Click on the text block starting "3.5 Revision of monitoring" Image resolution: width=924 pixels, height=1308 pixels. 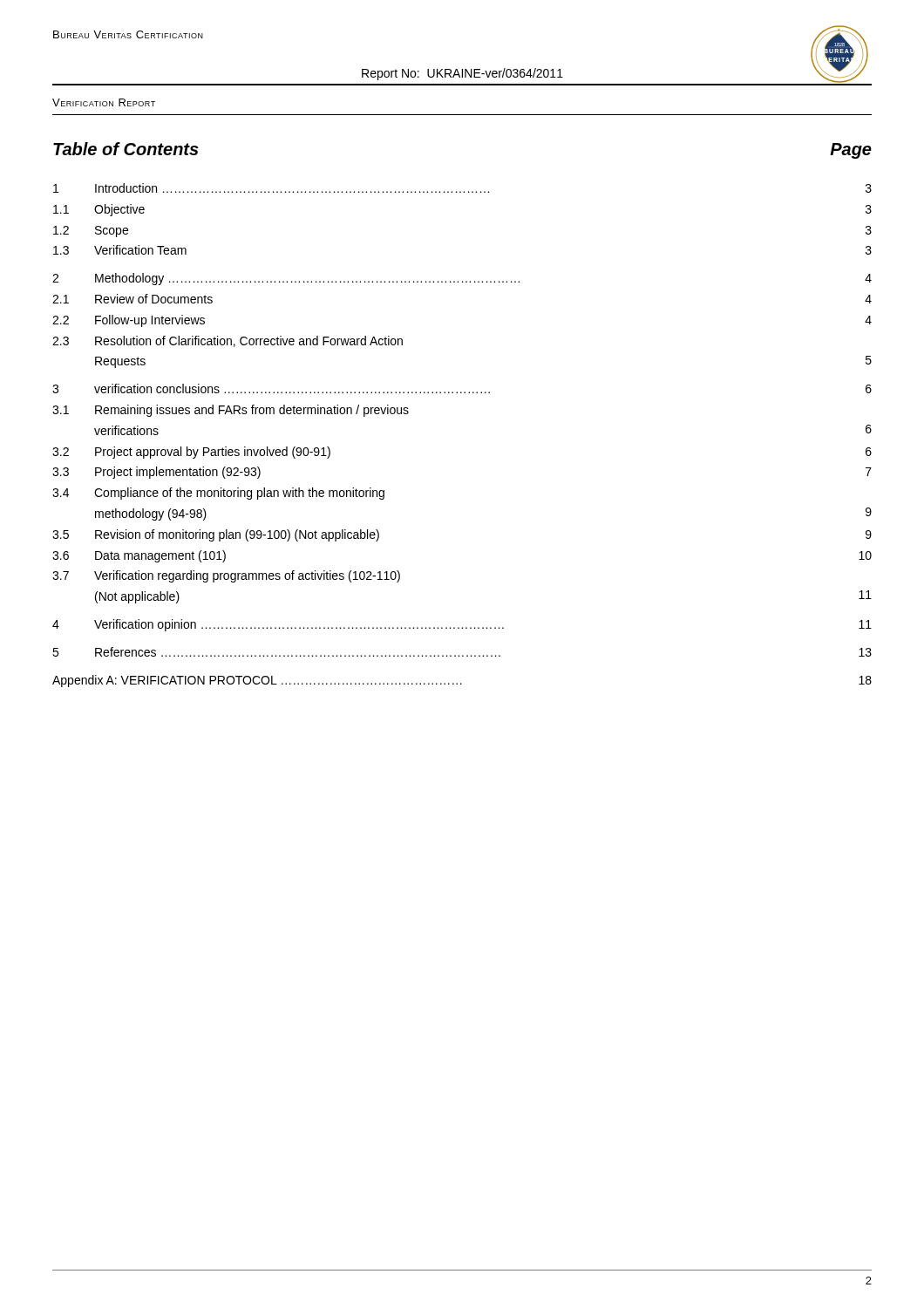click(237, 535)
